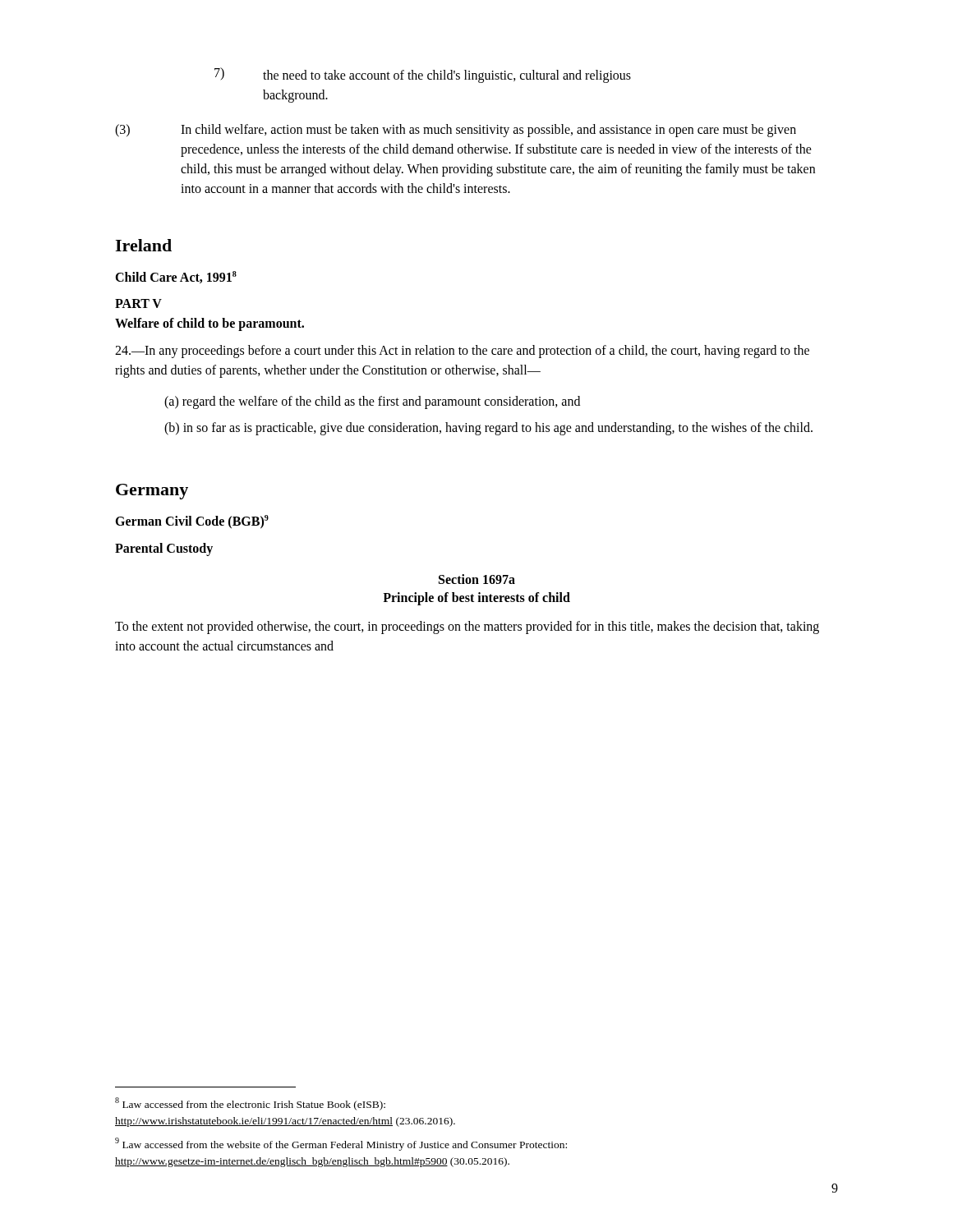Image resolution: width=953 pixels, height=1232 pixels.
Task: Locate the block of text that opens with "To the extent not"
Action: point(467,636)
